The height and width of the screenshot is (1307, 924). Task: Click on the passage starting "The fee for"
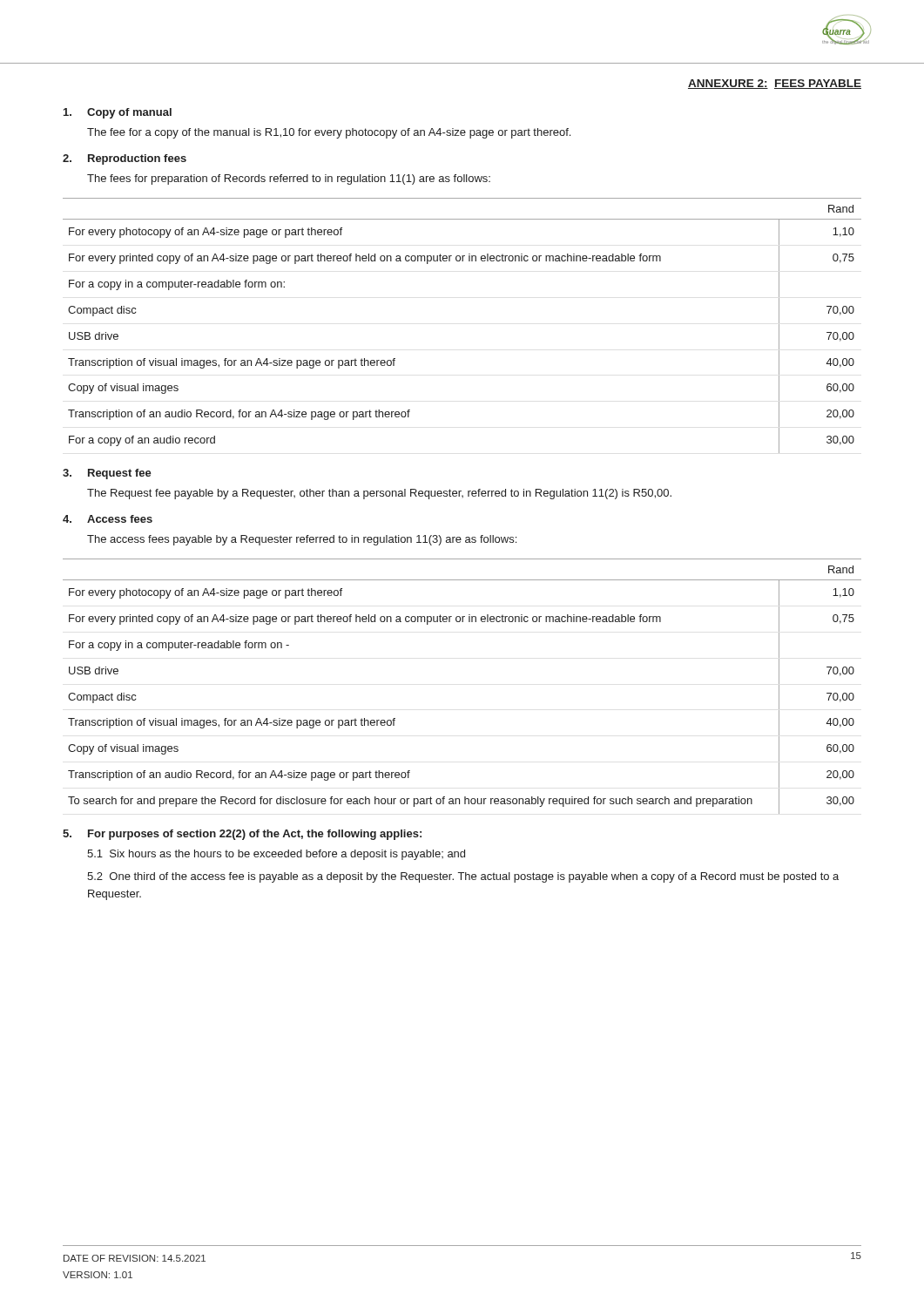click(329, 132)
